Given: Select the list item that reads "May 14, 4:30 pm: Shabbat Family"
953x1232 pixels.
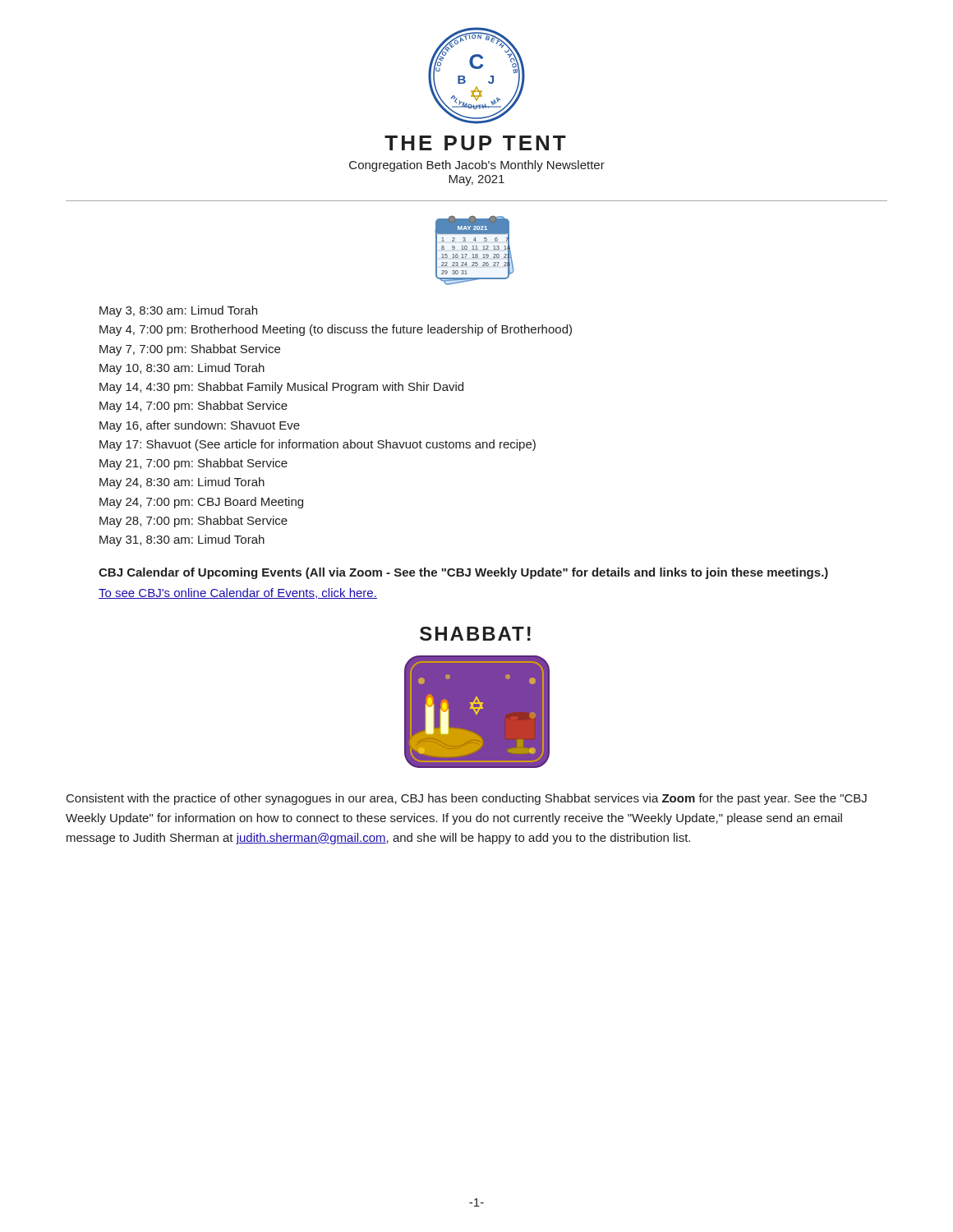Looking at the screenshot, I should [281, 386].
